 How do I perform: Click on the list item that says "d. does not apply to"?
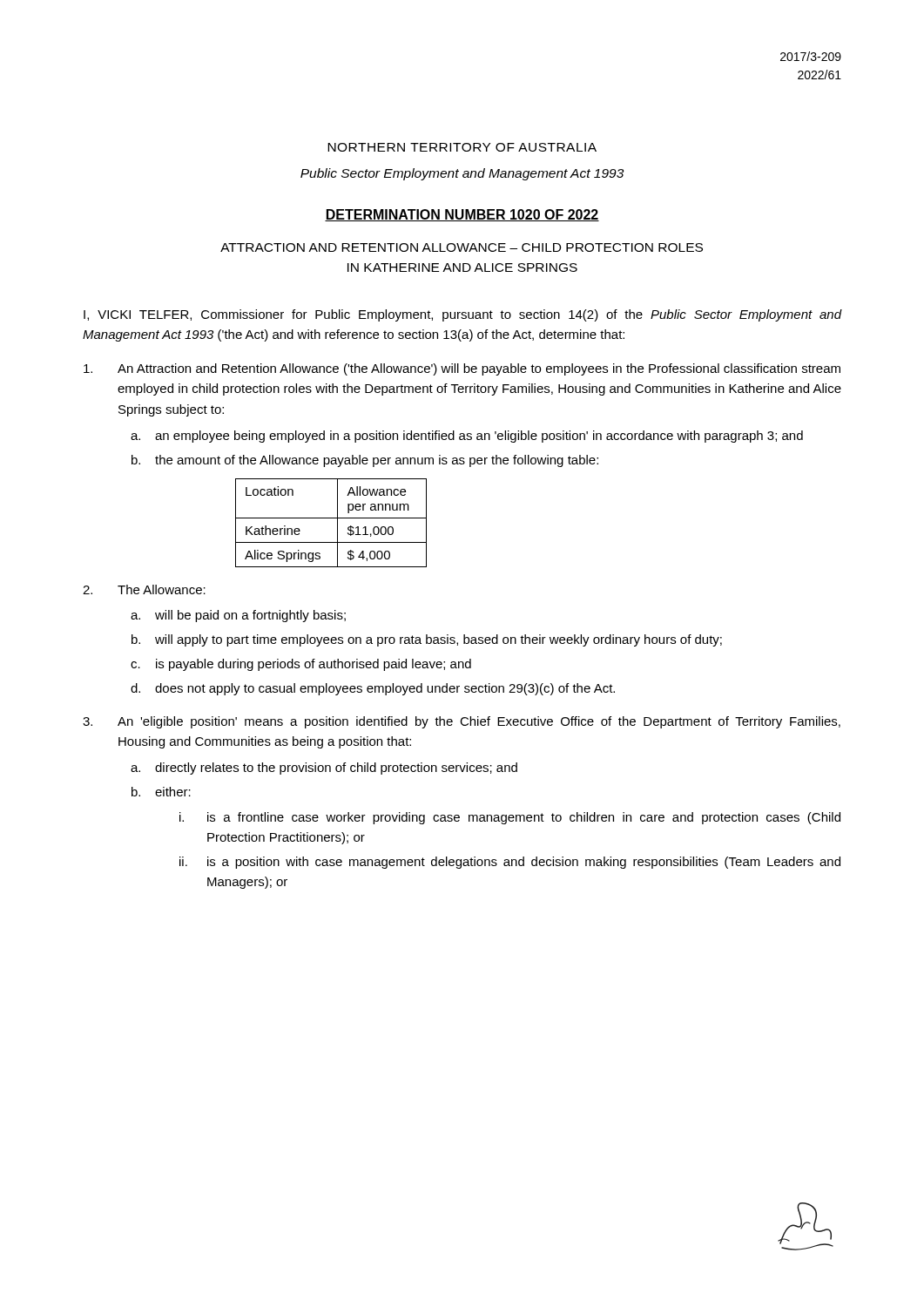[486, 688]
